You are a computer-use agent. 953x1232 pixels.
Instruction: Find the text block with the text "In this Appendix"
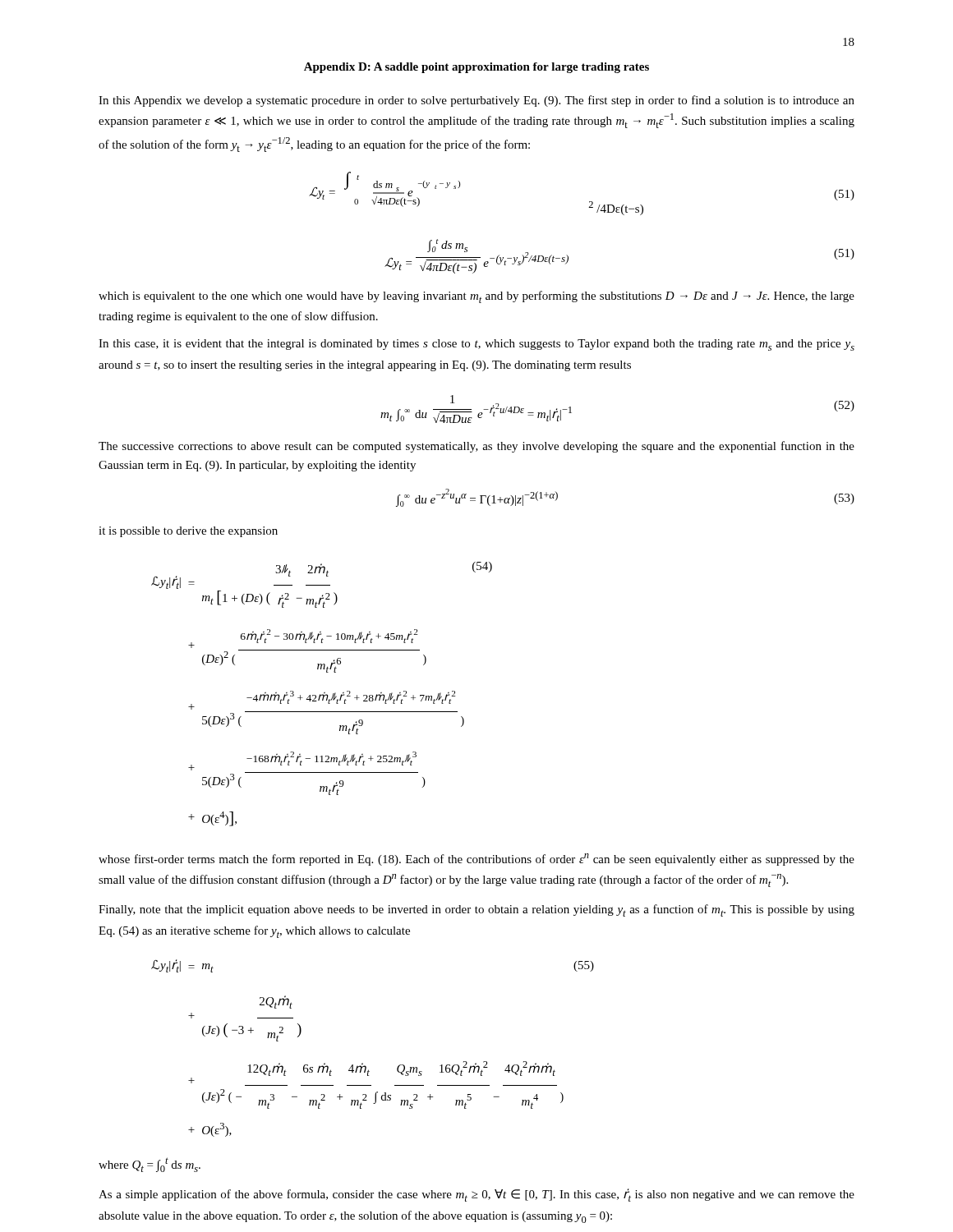coord(476,124)
